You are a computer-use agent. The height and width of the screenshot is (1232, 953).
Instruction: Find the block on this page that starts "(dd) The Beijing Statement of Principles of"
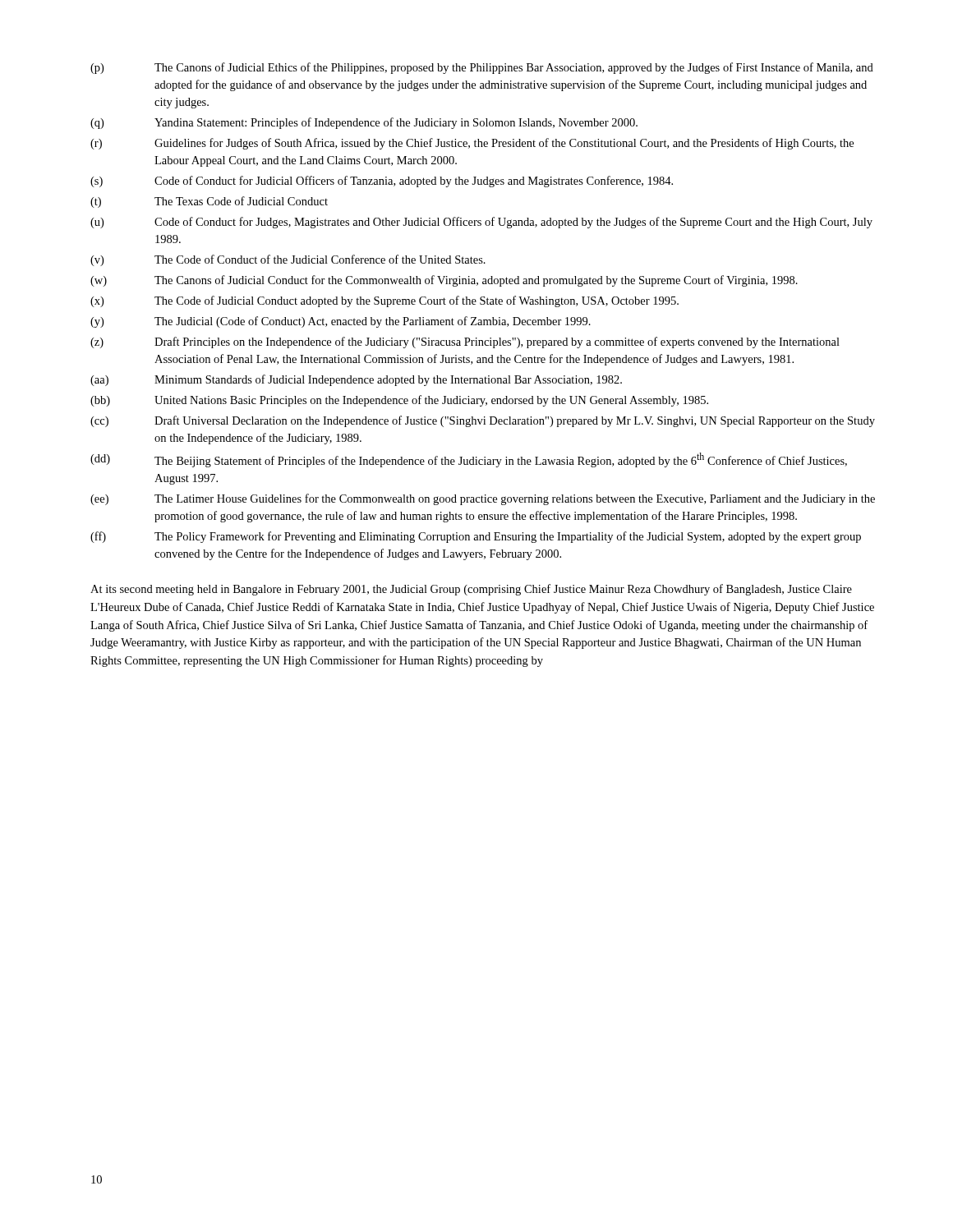pyautogui.click(x=485, y=469)
